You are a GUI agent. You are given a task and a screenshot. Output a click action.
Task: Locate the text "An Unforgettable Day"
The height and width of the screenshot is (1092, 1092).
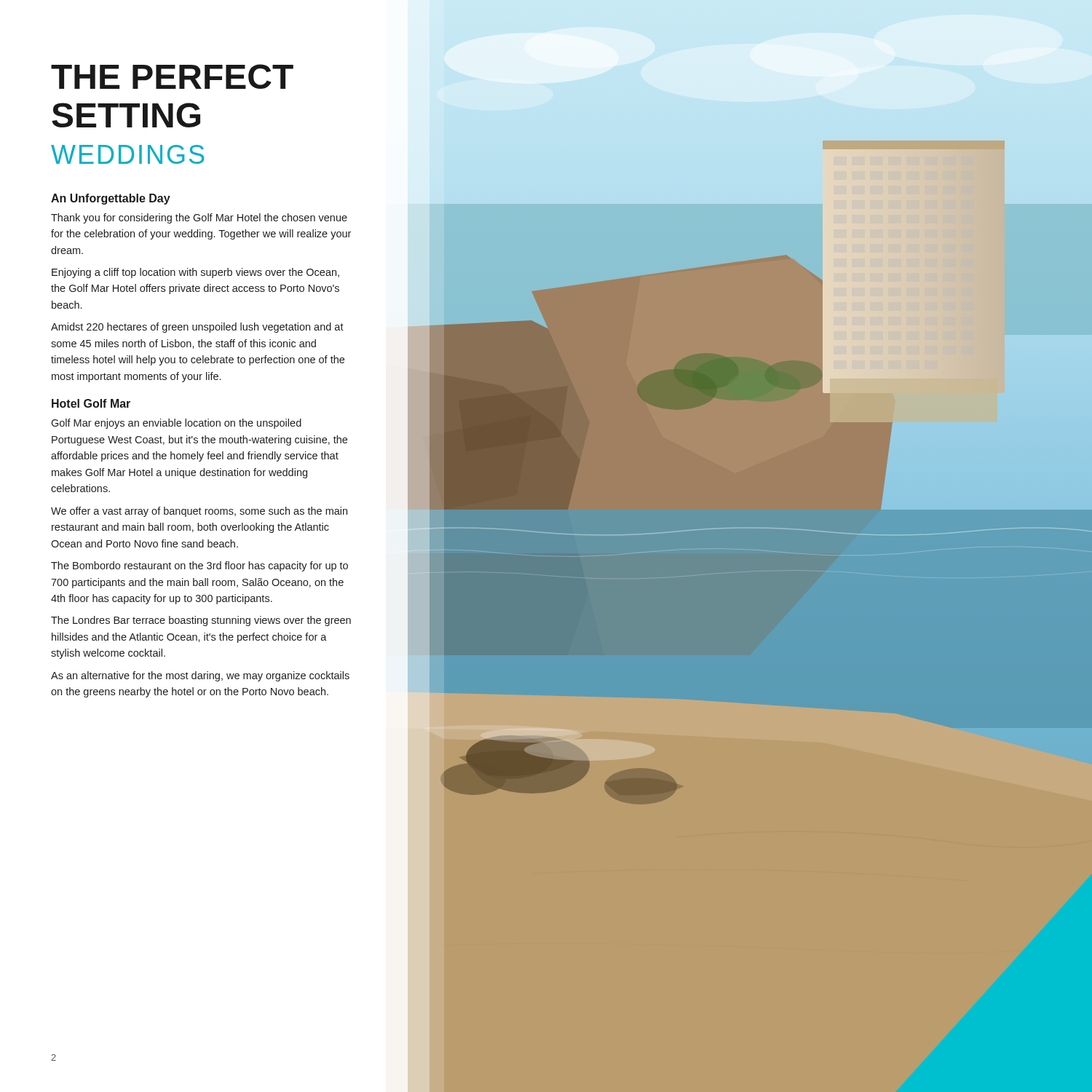point(111,198)
